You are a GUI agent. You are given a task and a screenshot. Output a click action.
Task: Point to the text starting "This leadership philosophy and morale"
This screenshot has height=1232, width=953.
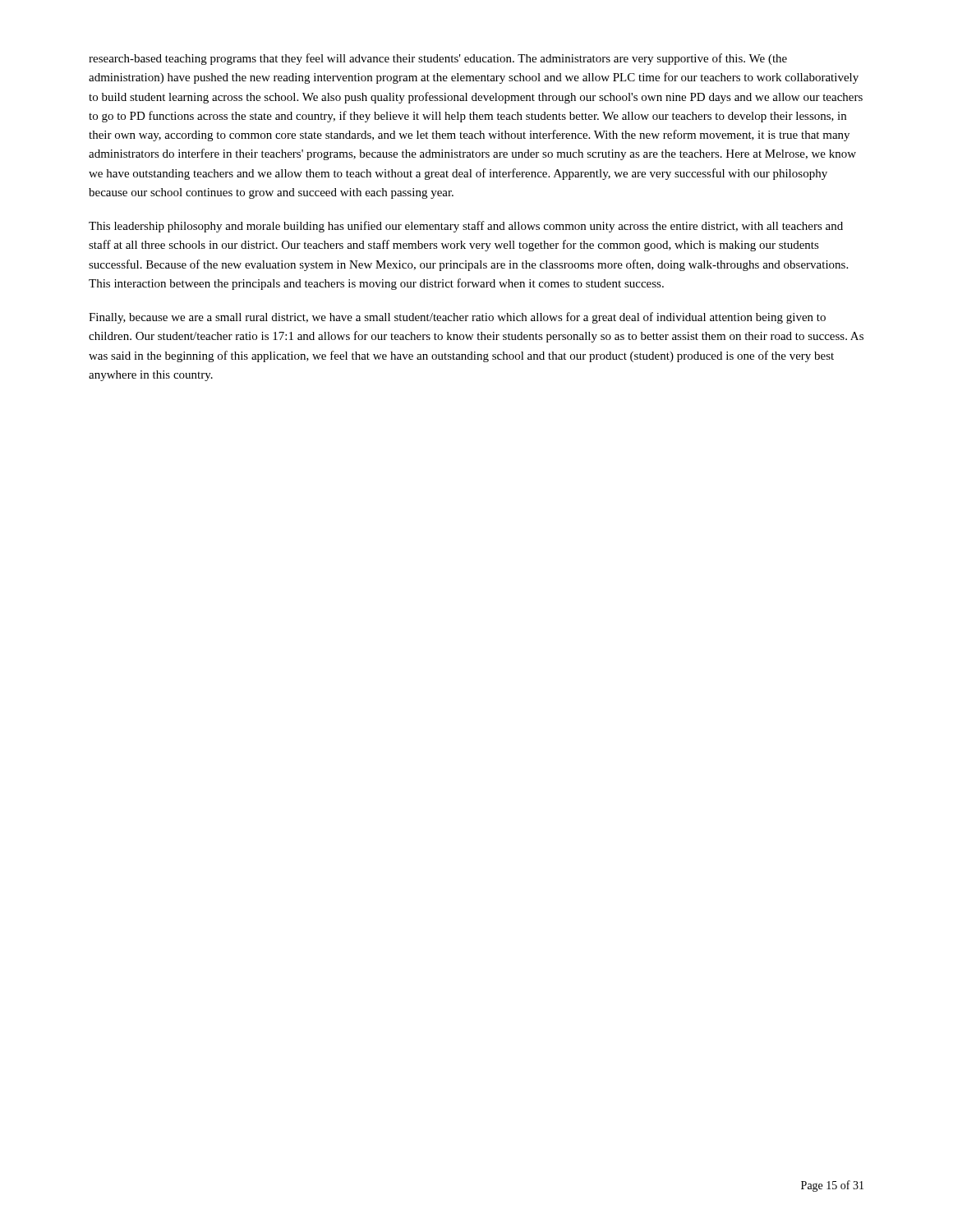469,255
